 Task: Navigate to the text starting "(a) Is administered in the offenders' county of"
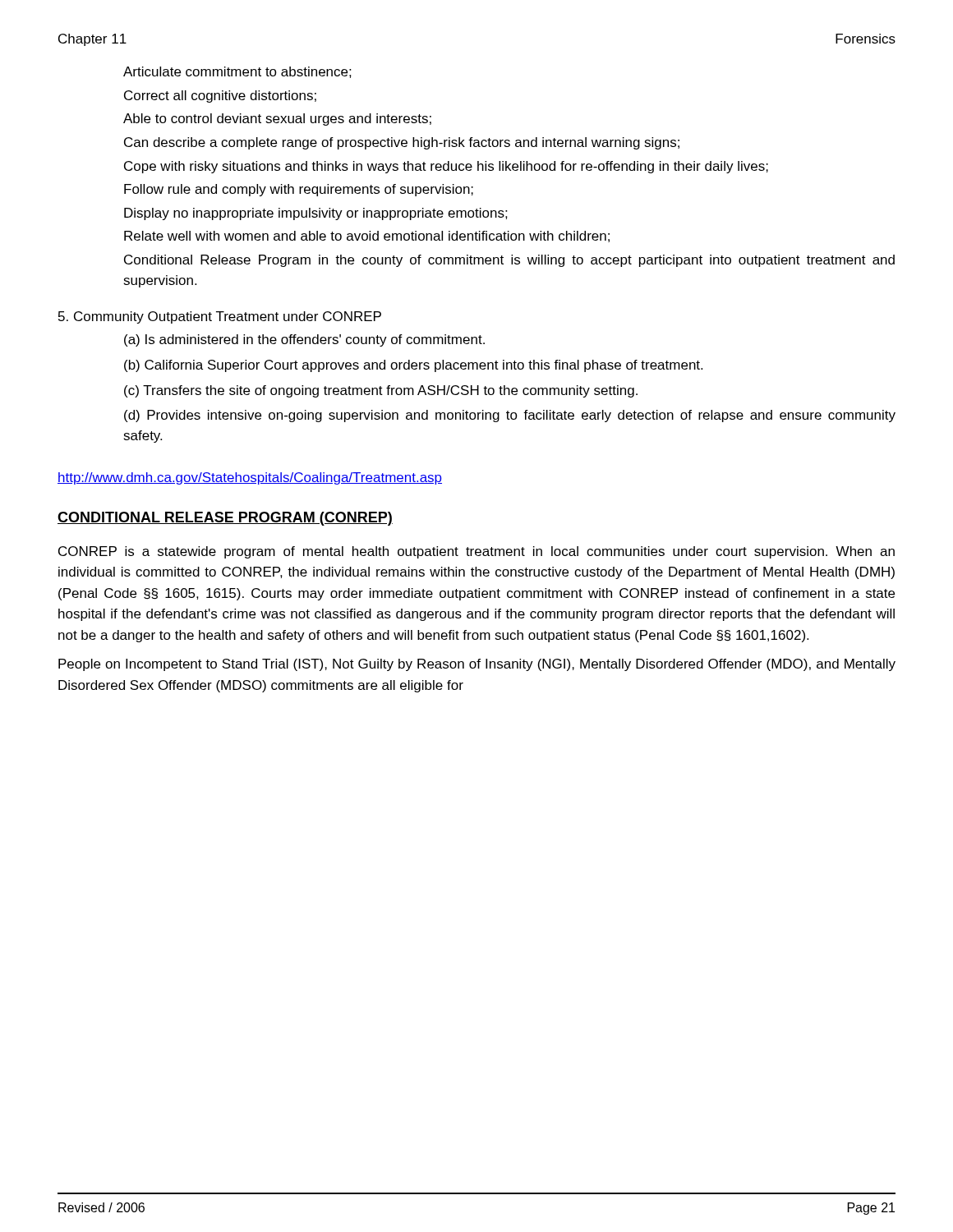[305, 340]
